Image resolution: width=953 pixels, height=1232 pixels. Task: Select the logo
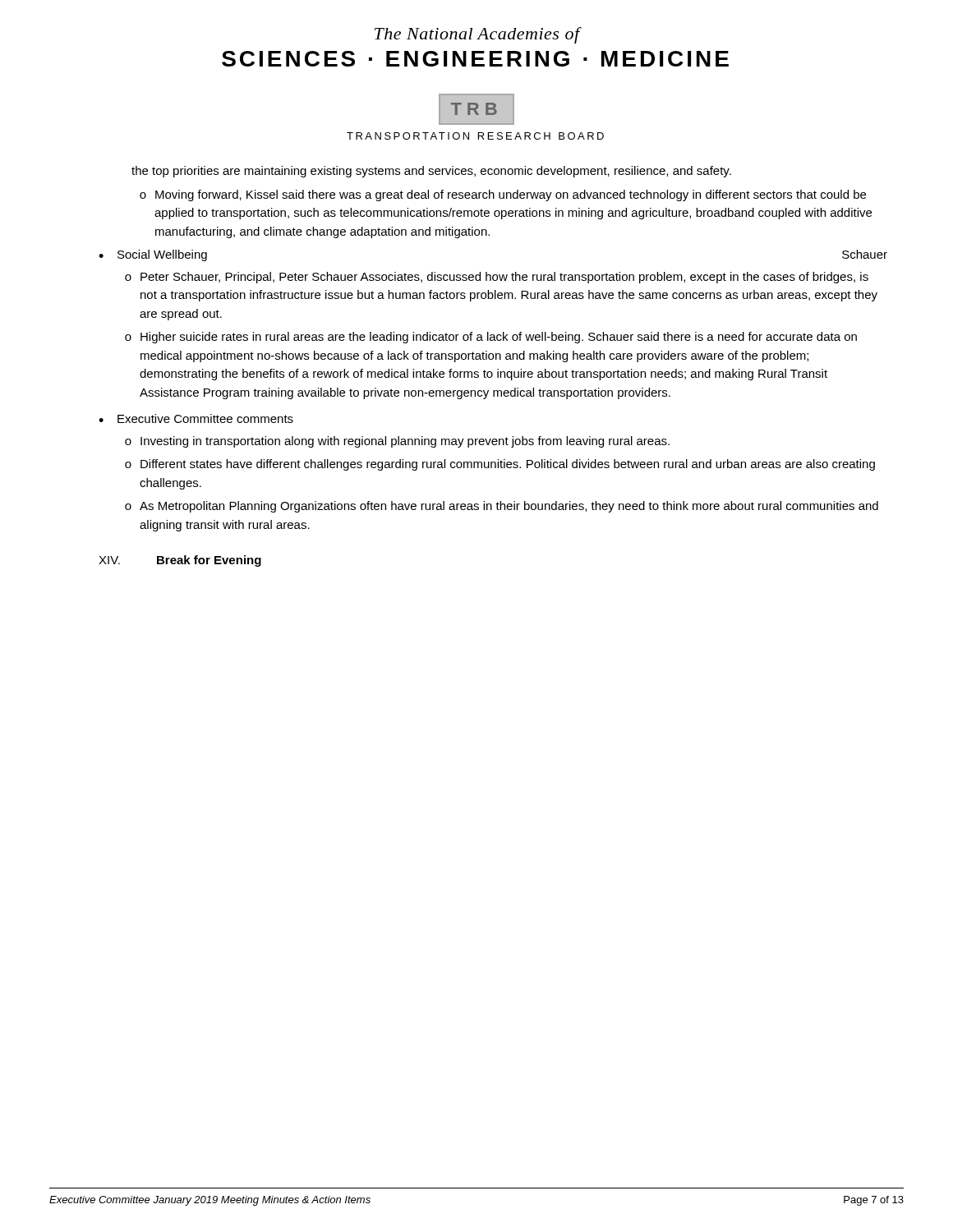click(x=476, y=114)
